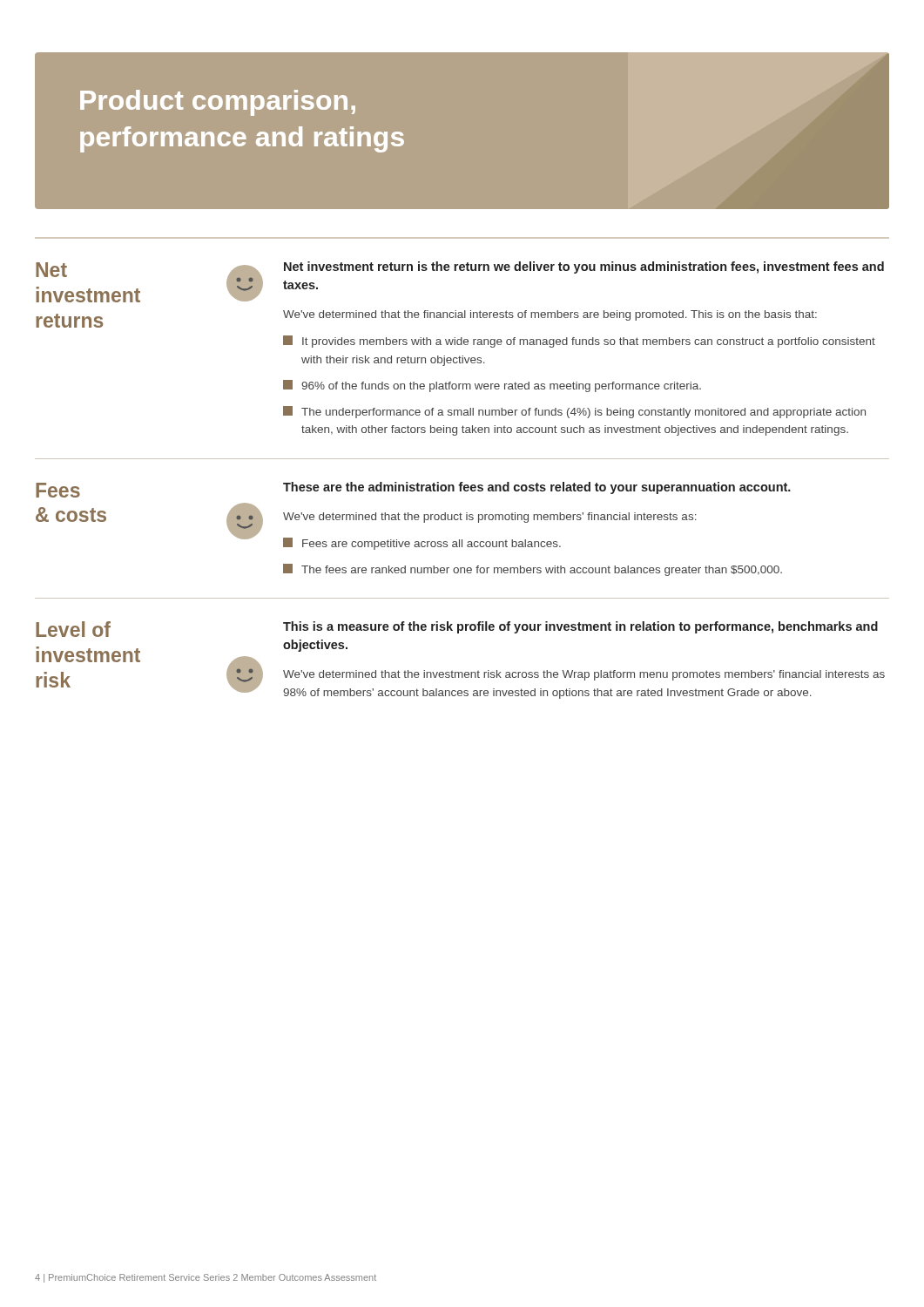Locate the region starting "This is a"
The width and height of the screenshot is (924, 1307).
tap(581, 636)
